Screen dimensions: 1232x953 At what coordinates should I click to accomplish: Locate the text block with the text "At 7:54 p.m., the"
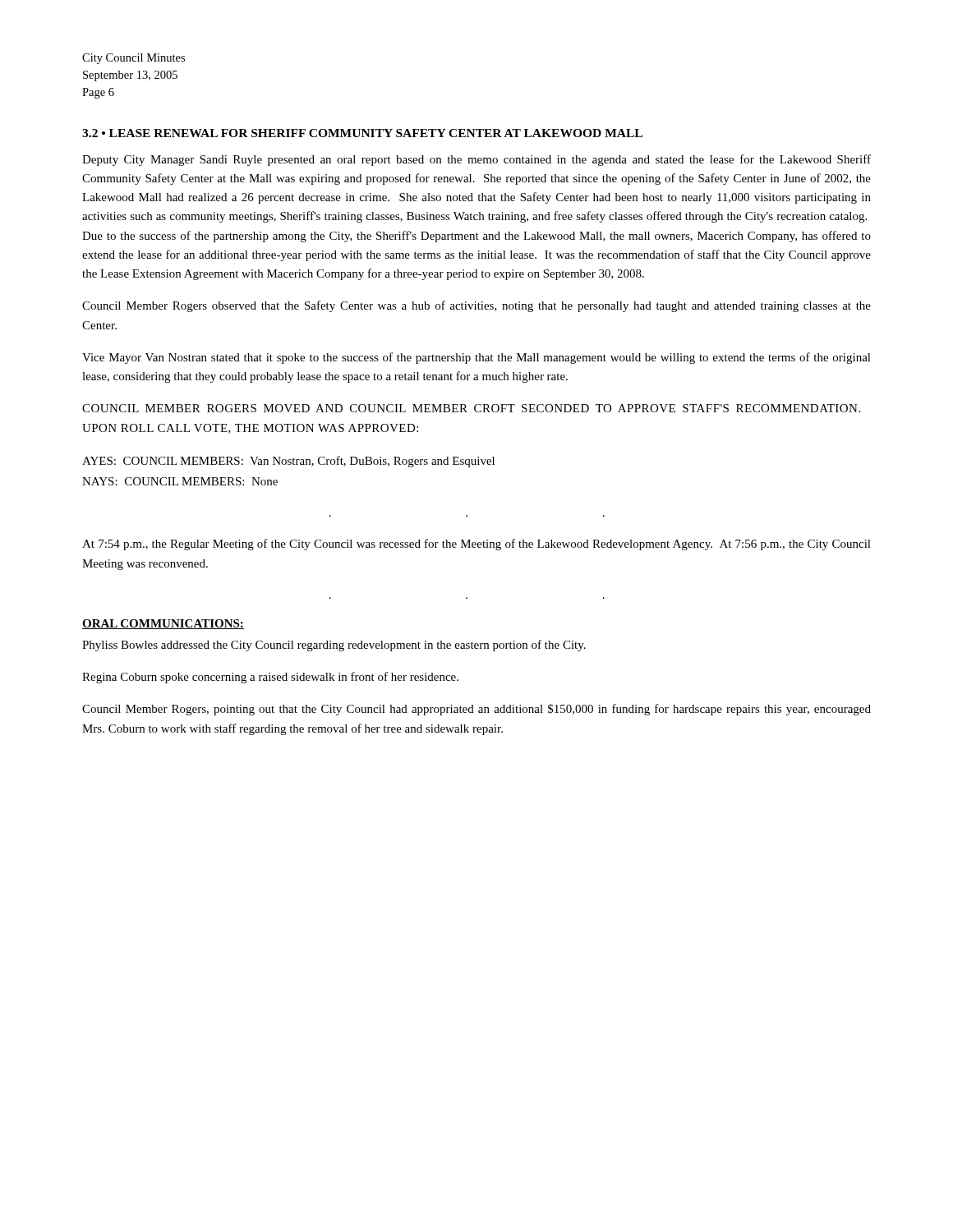(x=476, y=554)
